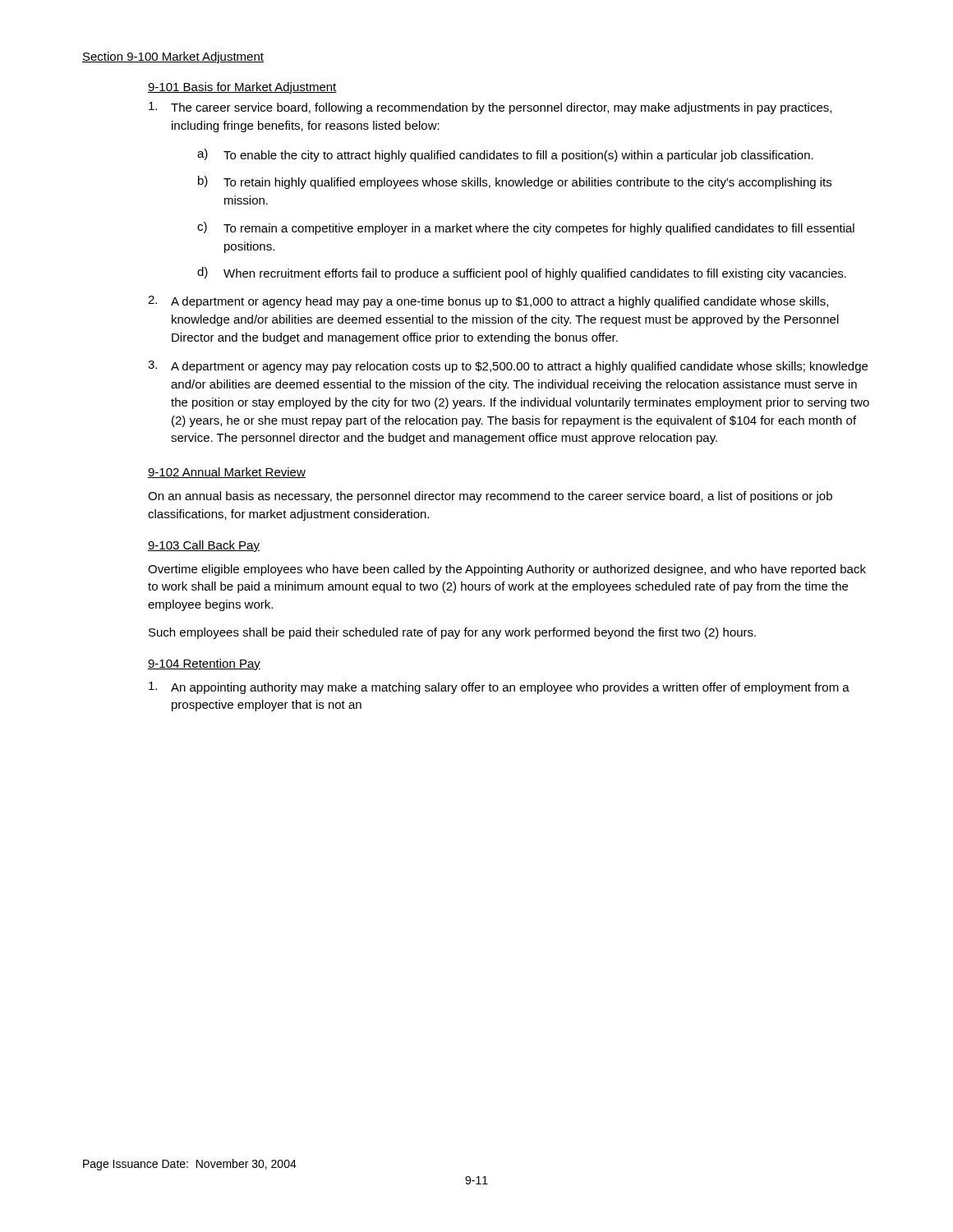Point to the block starting "The career service board, following a"
This screenshot has width=953, height=1232.
click(x=509, y=116)
